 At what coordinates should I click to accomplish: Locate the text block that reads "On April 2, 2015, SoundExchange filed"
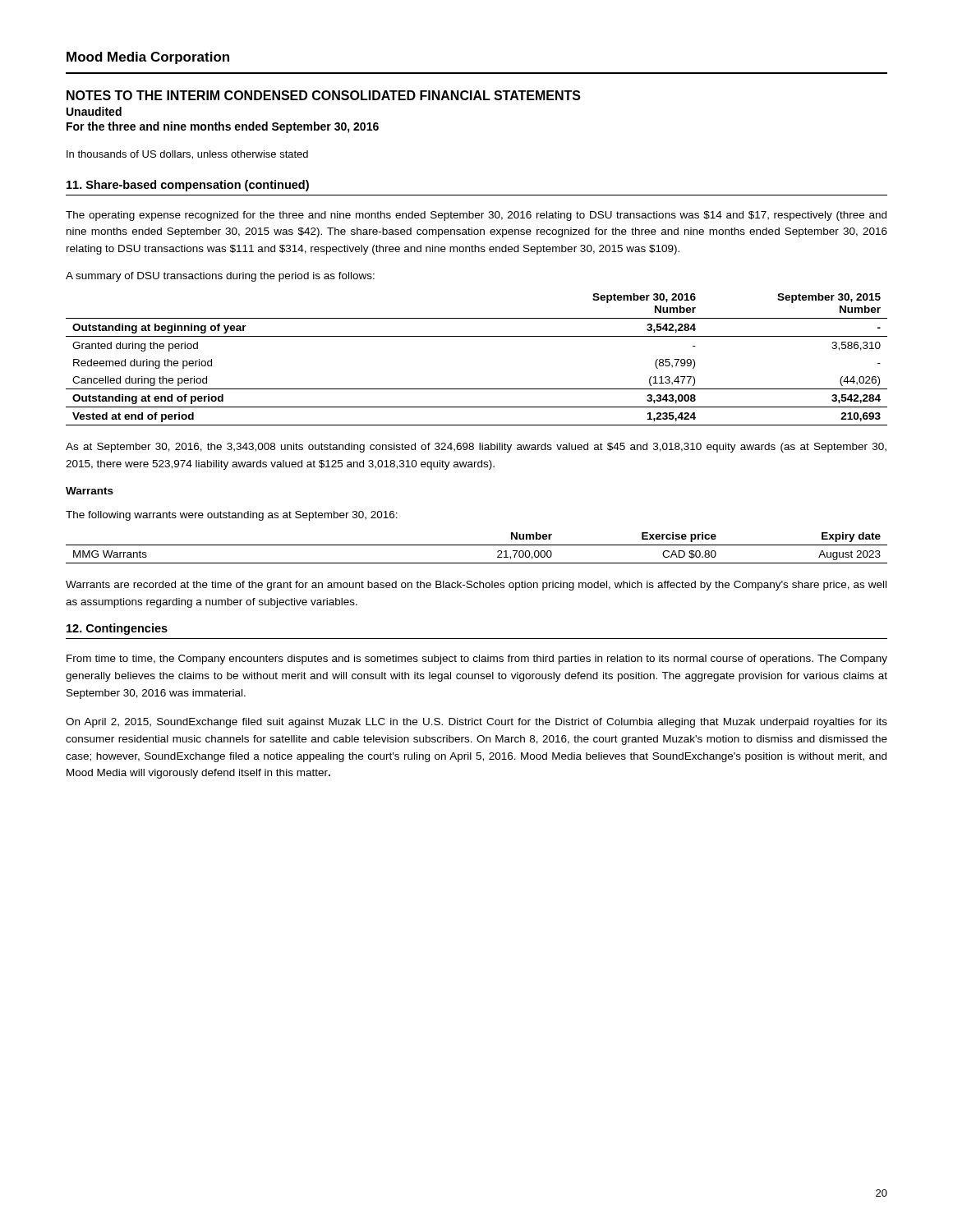click(476, 748)
